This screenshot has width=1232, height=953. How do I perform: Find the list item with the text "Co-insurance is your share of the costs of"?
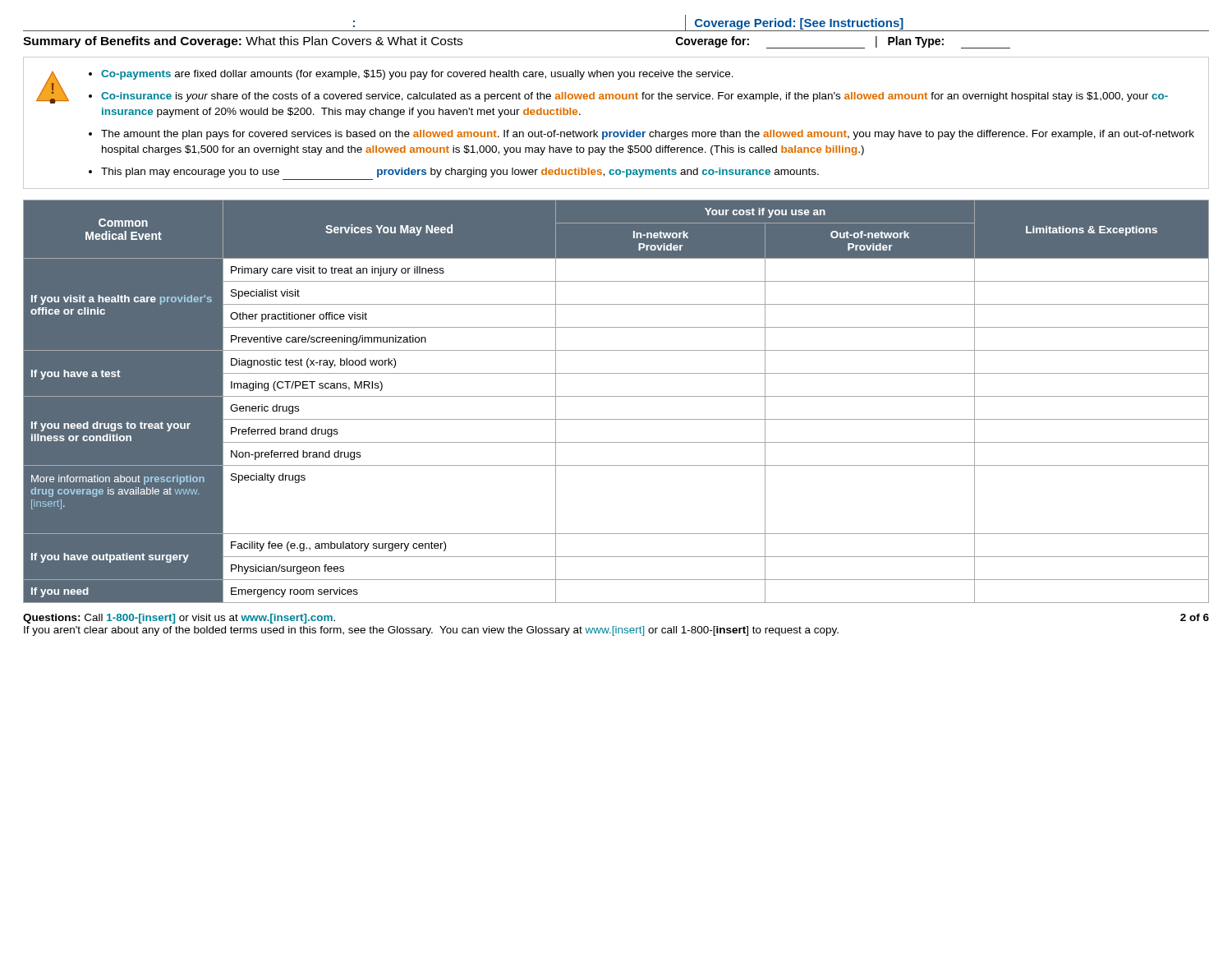[635, 103]
